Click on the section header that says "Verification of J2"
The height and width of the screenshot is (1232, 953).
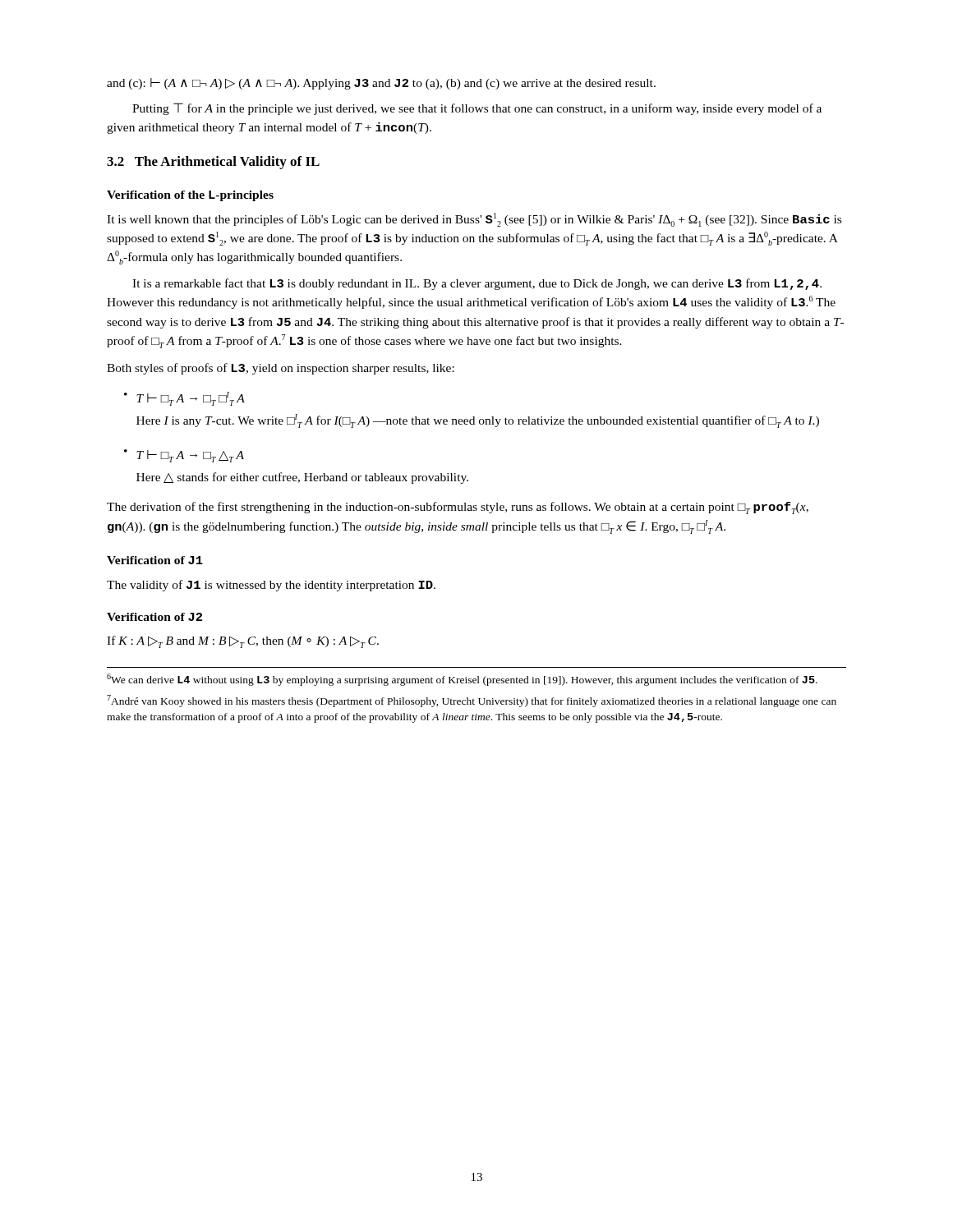pyautogui.click(x=154, y=617)
